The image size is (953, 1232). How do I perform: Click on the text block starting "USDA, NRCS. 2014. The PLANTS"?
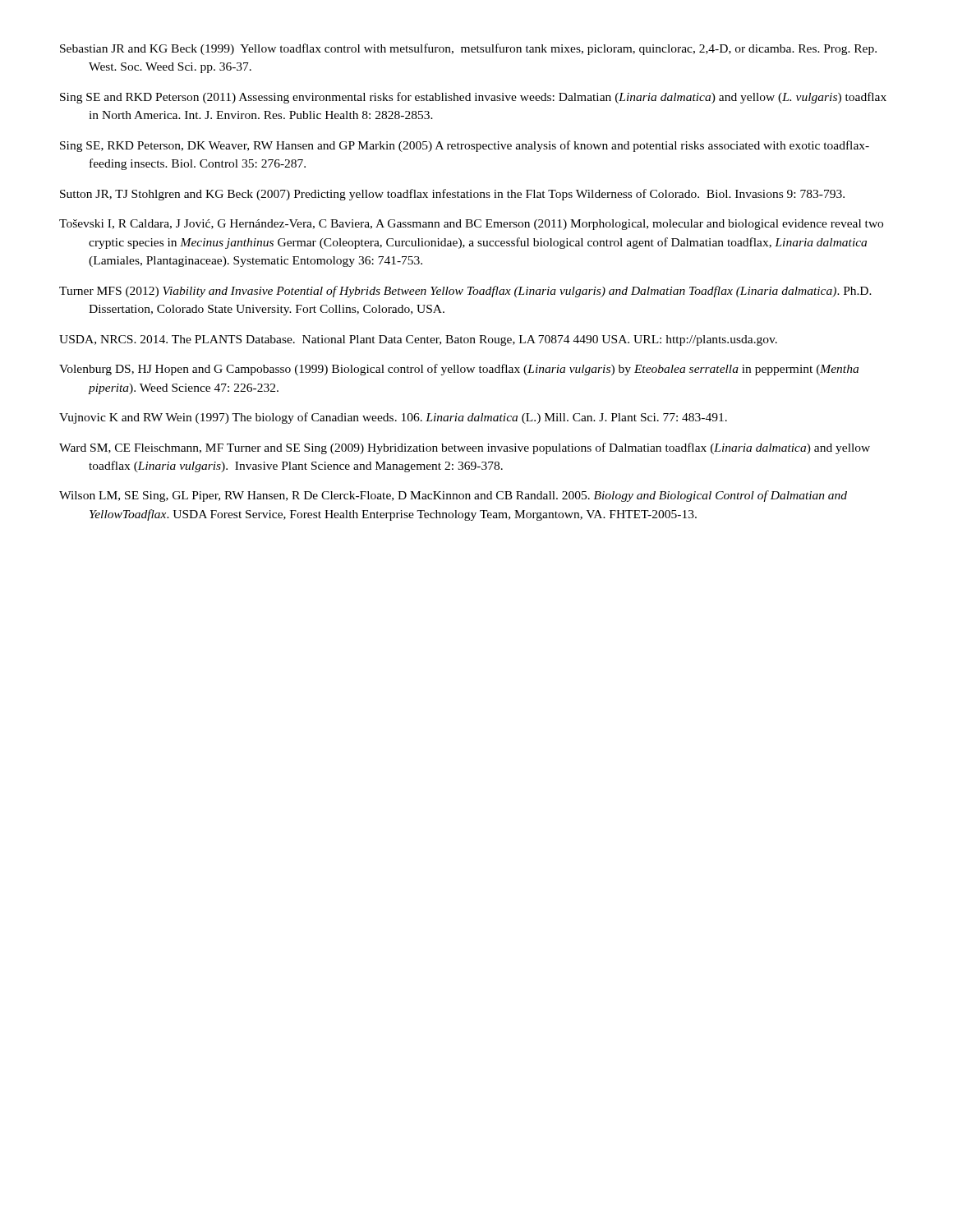point(418,338)
